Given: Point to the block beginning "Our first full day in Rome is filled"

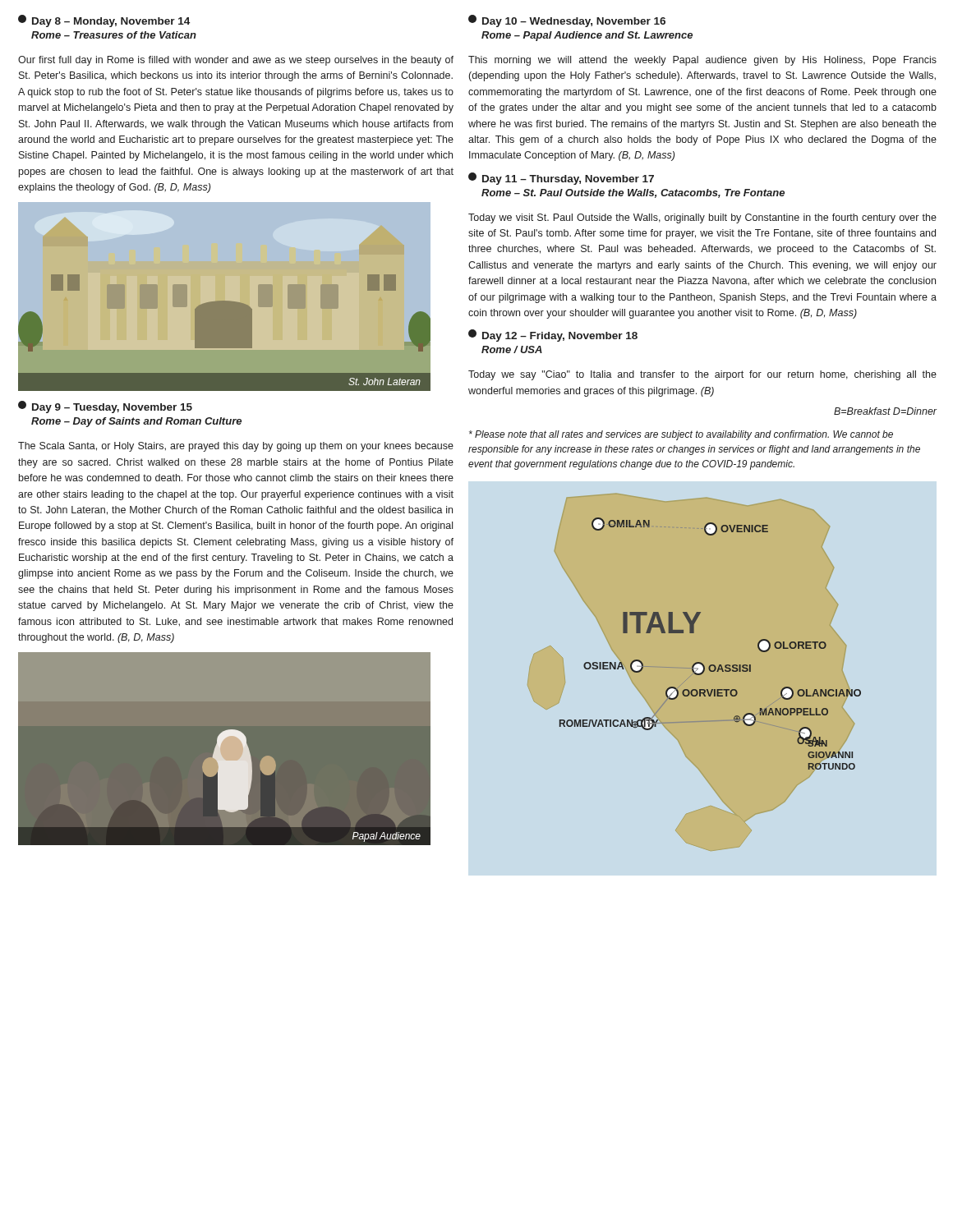Looking at the screenshot, I should (x=236, y=124).
